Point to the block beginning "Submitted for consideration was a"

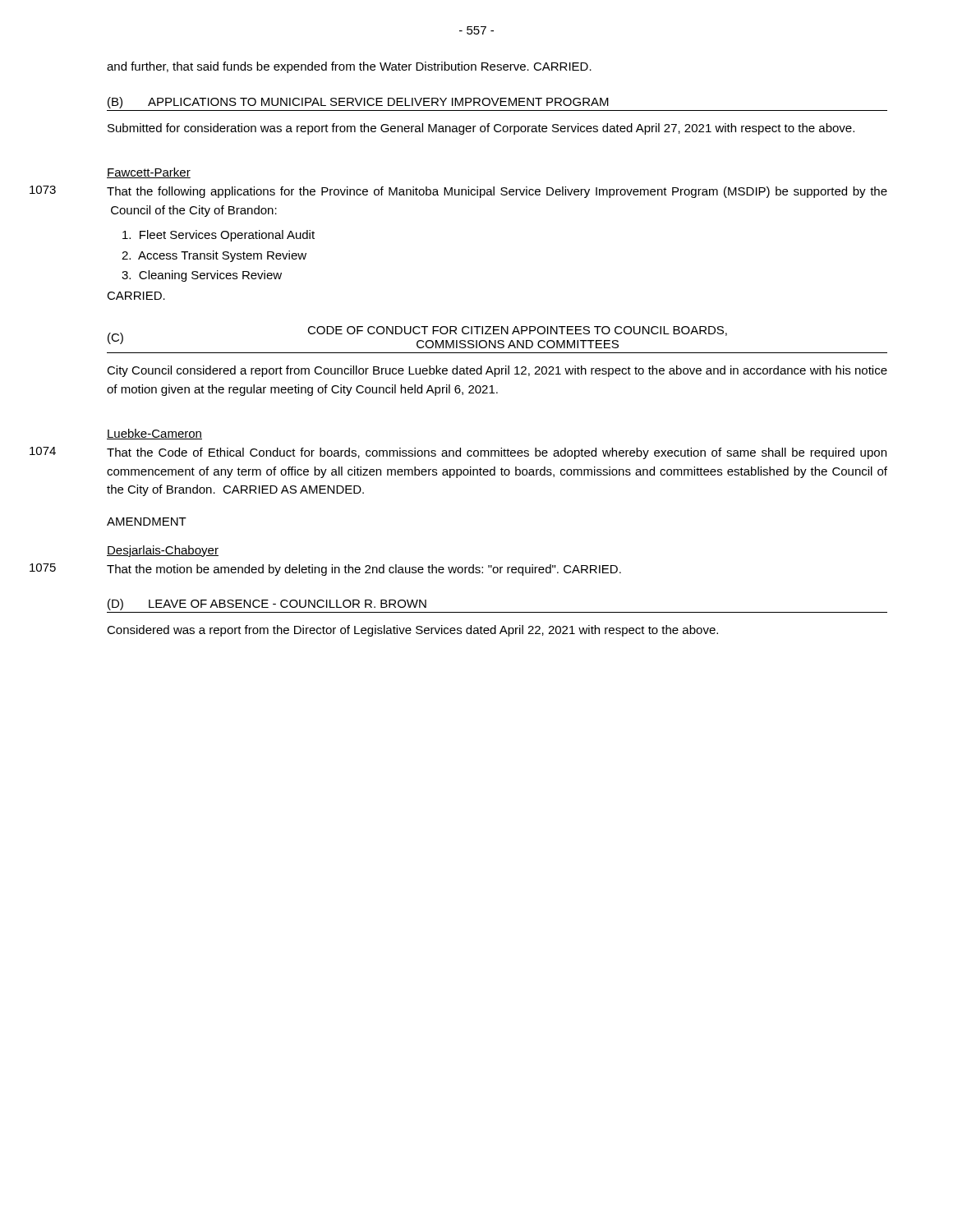481,127
